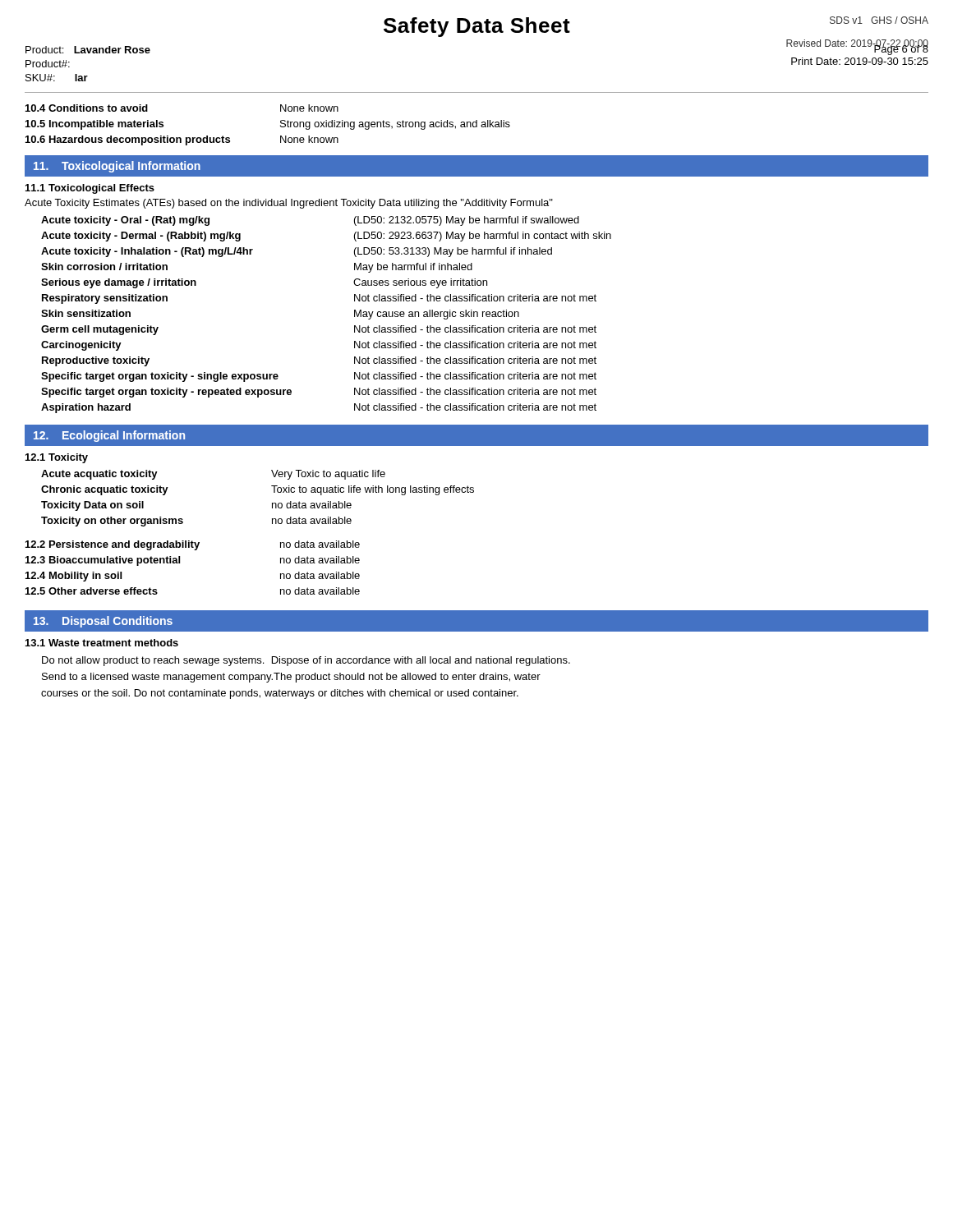Point to the block beginning "Do not allow product to reach sewage"
The image size is (953, 1232).
pyautogui.click(x=306, y=676)
